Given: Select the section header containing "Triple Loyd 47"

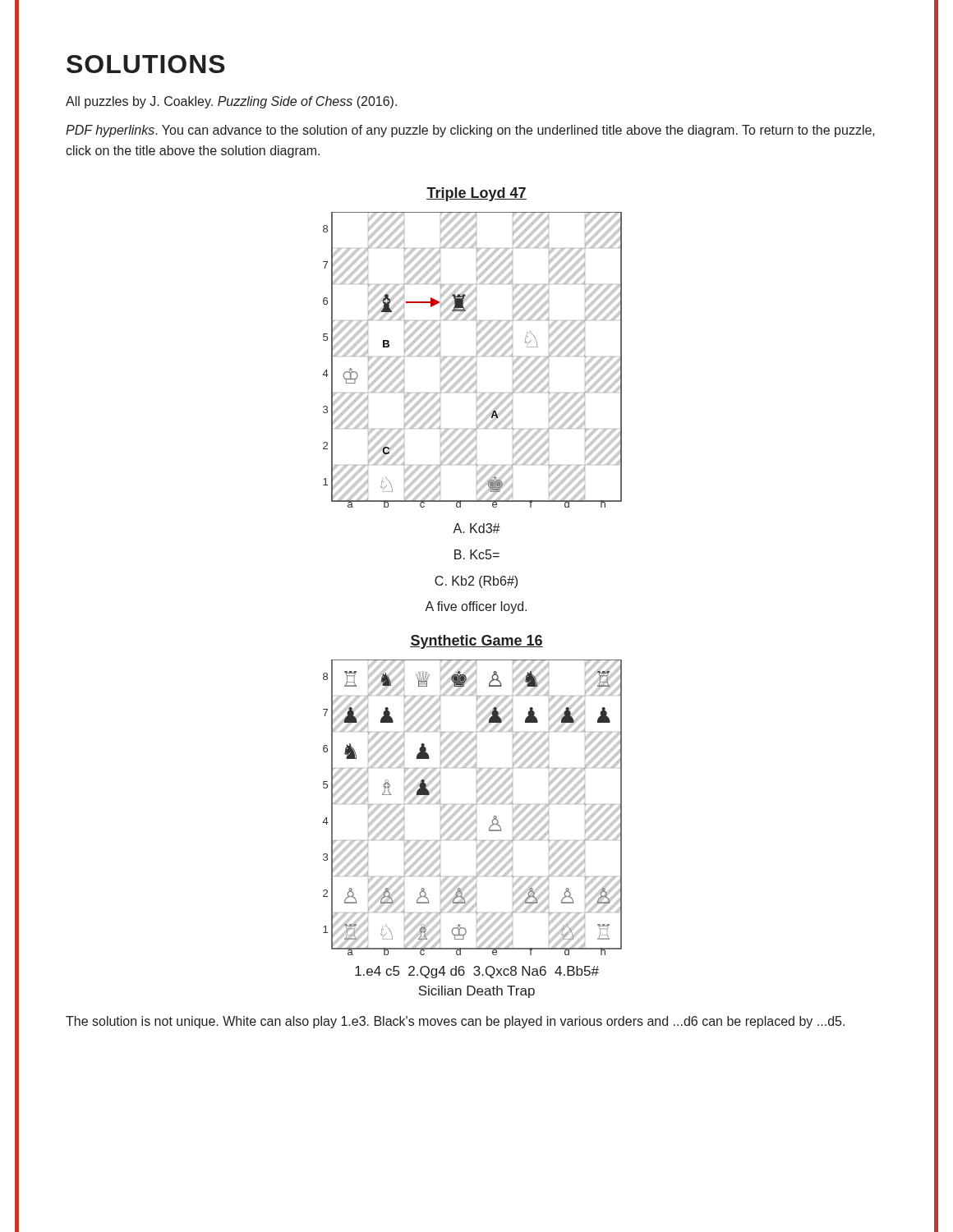Looking at the screenshot, I should coord(476,193).
